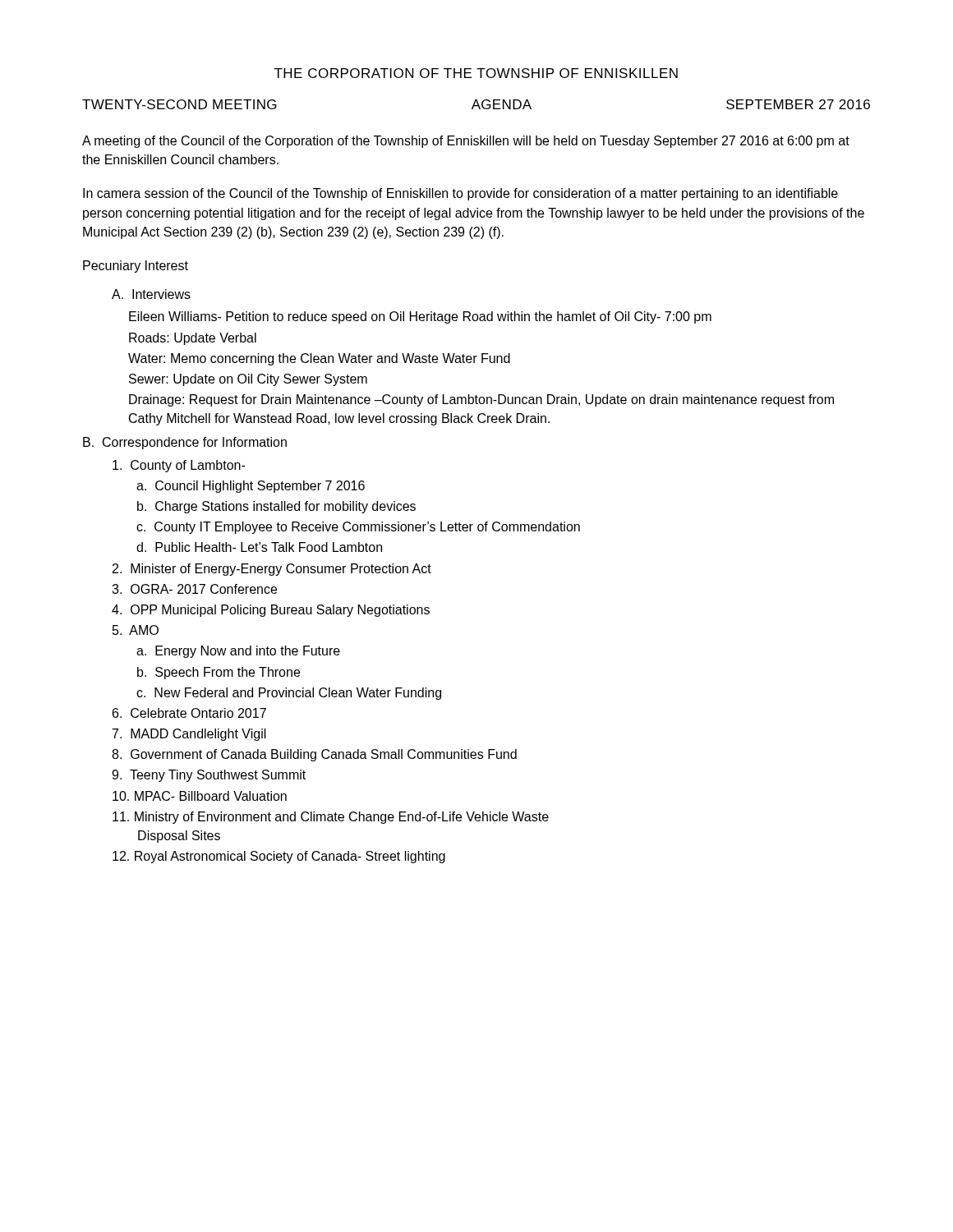Navigate to the block starting "2. Minister of Energy-Energy"
This screenshot has height=1232, width=953.
pos(271,568)
